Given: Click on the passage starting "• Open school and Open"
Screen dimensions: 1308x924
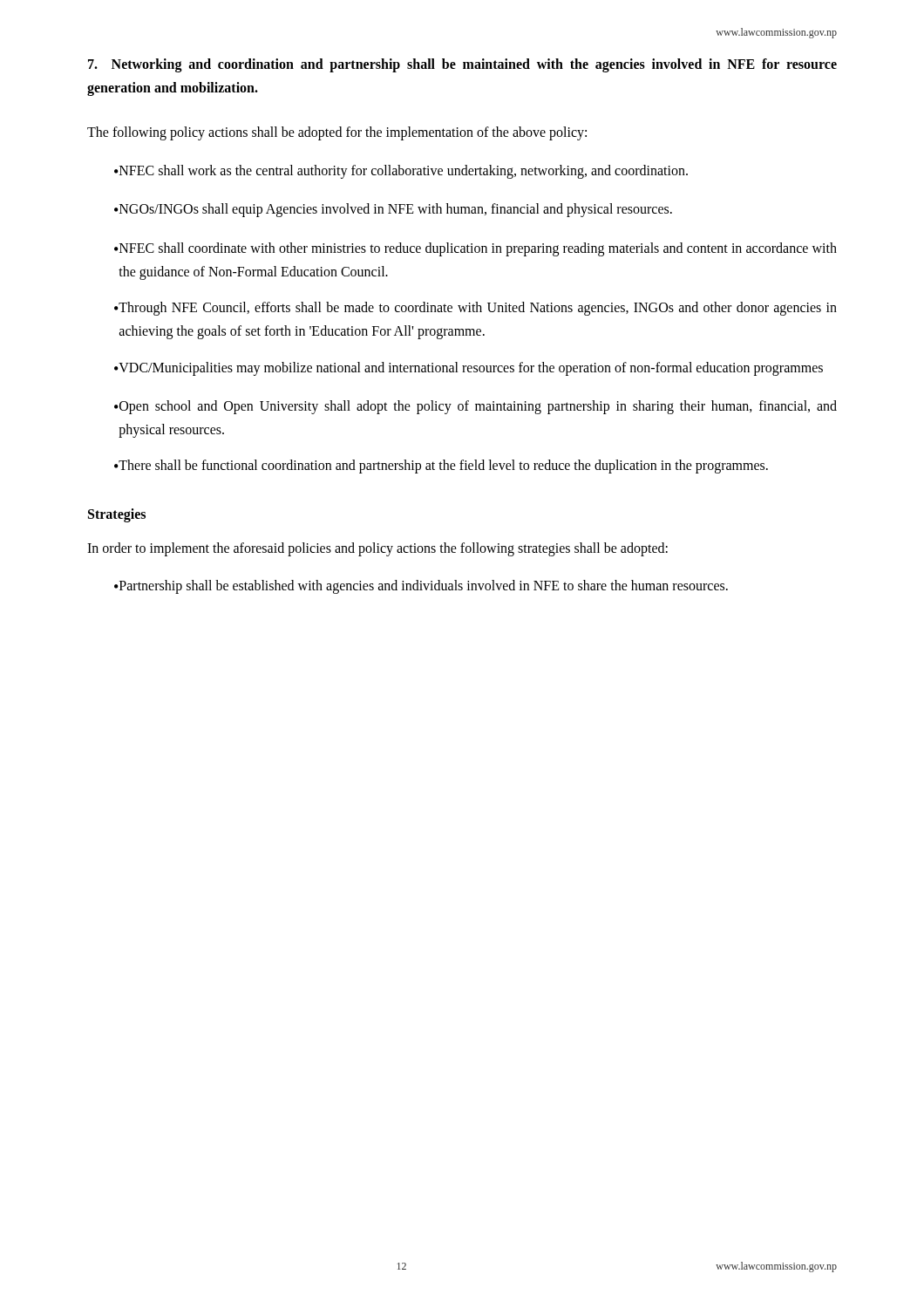Looking at the screenshot, I should coord(462,418).
